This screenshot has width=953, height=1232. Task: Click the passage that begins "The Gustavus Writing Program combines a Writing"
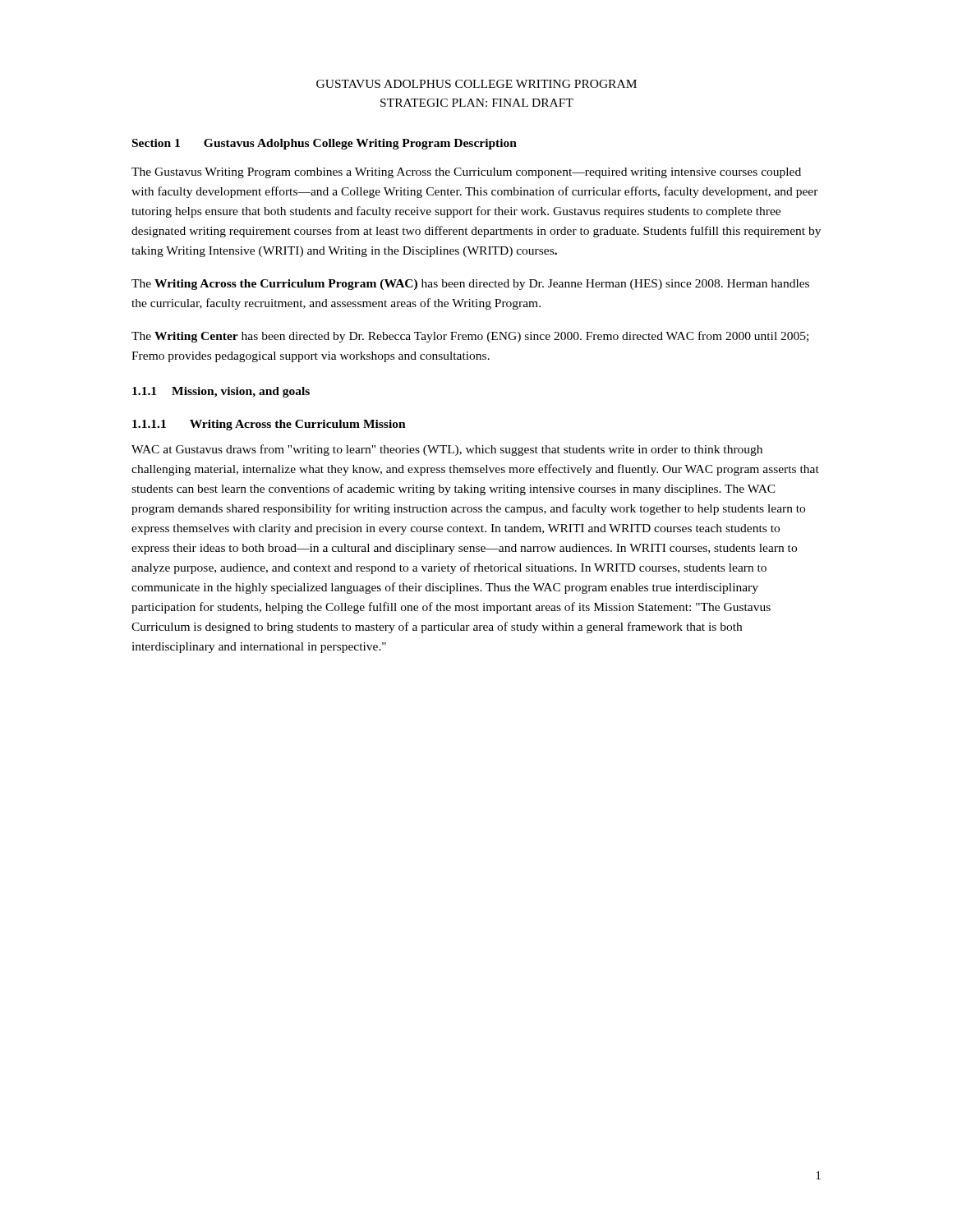coord(476,210)
